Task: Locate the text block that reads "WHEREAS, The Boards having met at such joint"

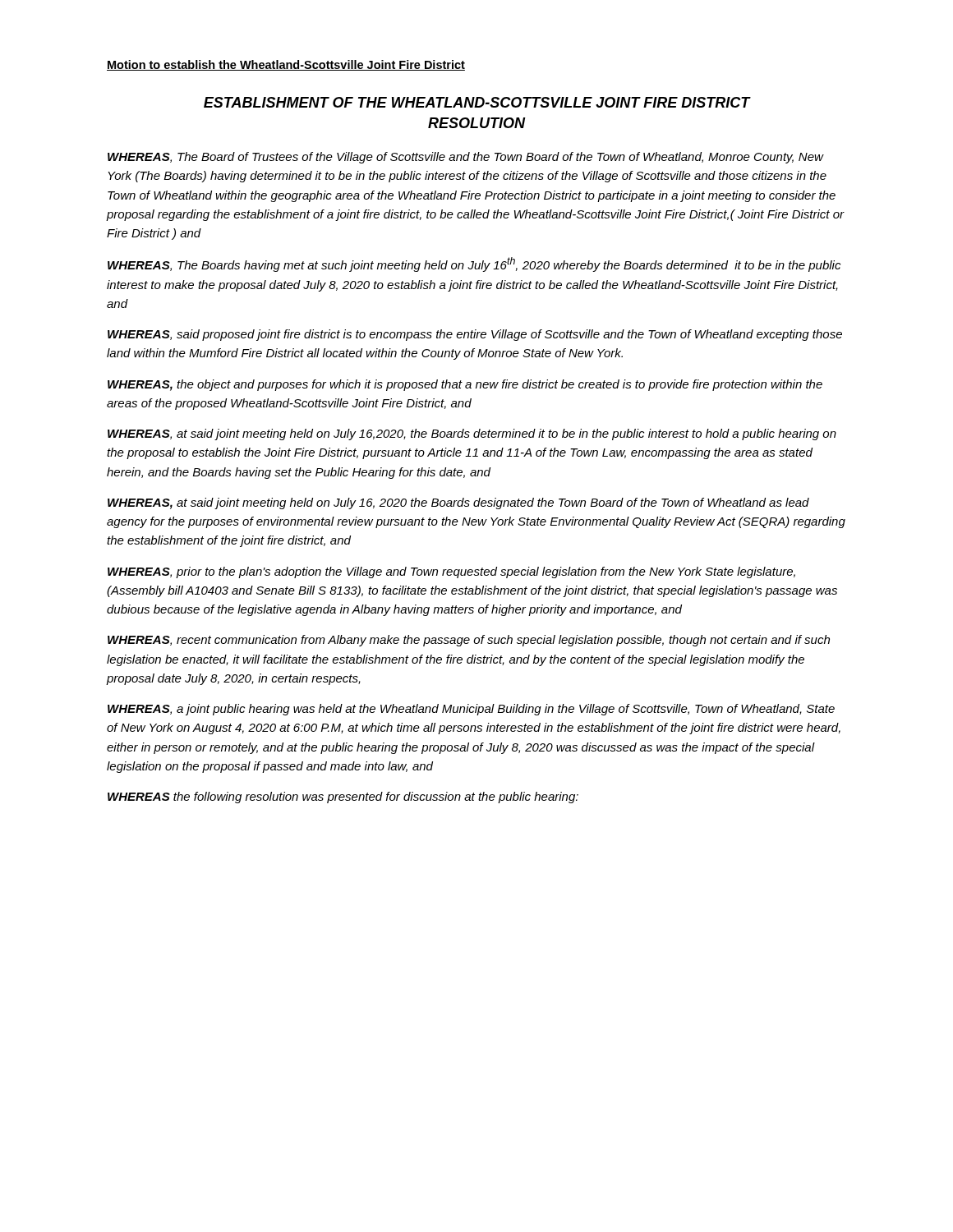Action: [x=474, y=283]
